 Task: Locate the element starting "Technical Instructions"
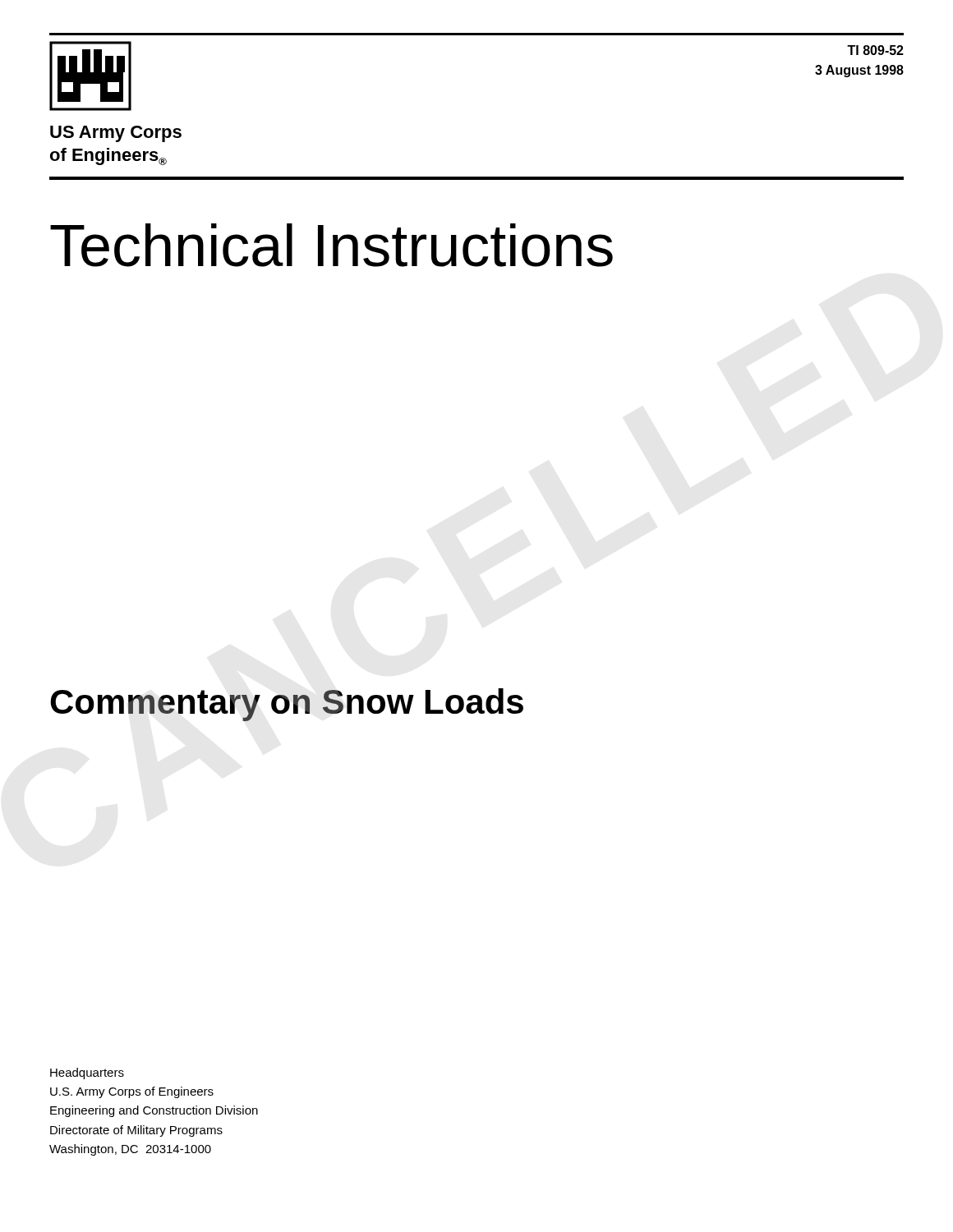click(332, 246)
